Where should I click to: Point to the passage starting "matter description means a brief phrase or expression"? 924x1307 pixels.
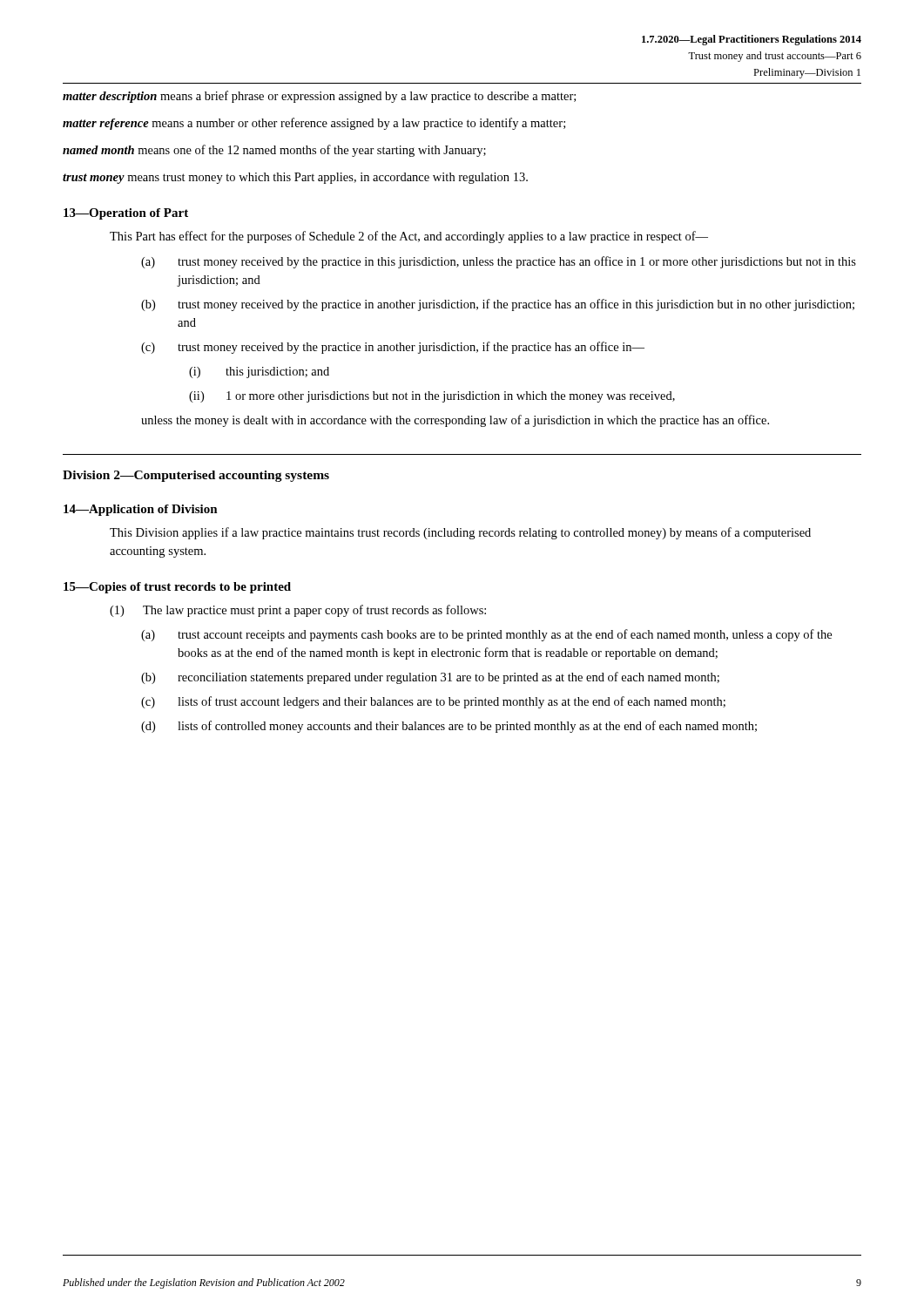pos(320,96)
